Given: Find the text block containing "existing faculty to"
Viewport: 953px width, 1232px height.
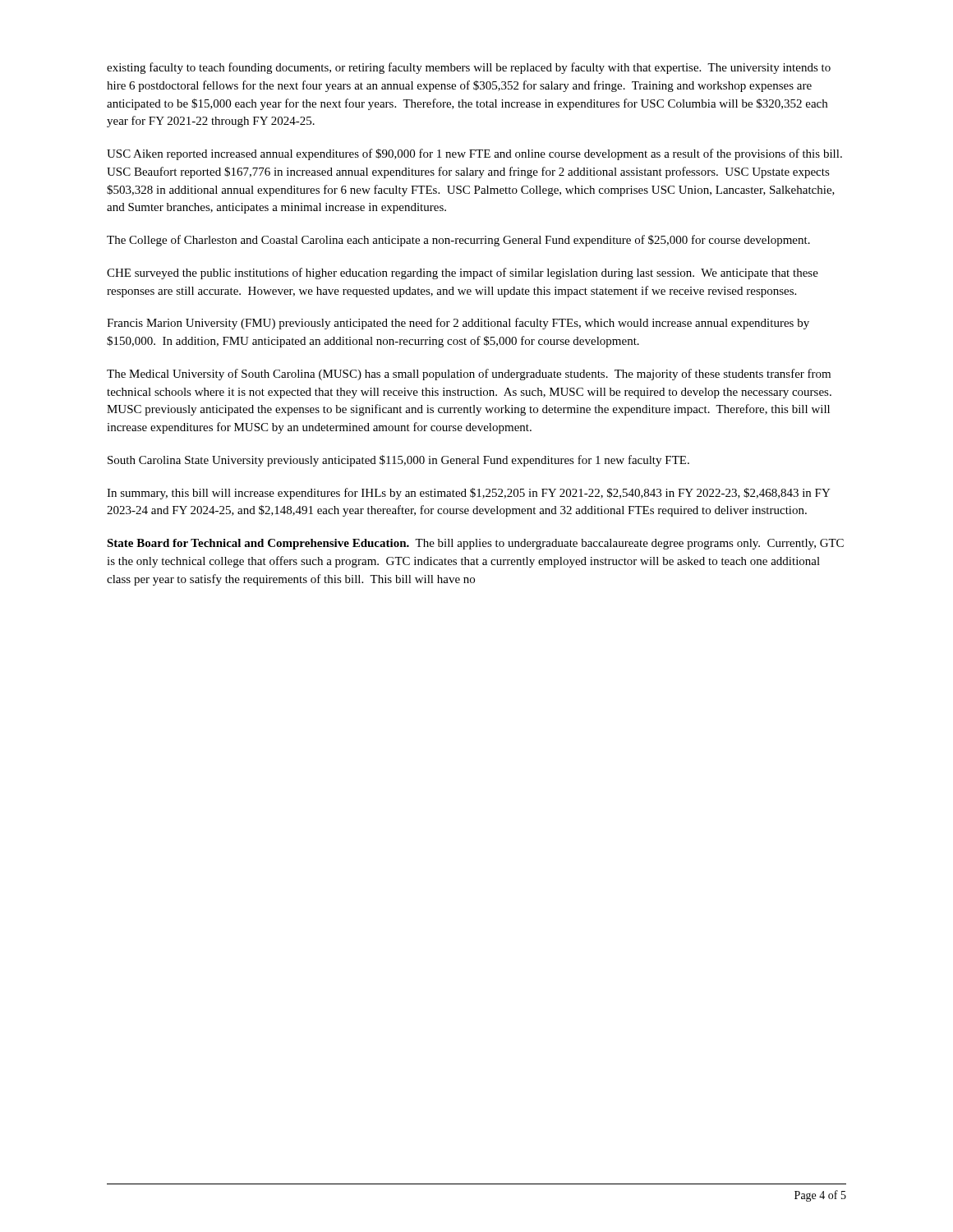Looking at the screenshot, I should pyautogui.click(x=469, y=94).
